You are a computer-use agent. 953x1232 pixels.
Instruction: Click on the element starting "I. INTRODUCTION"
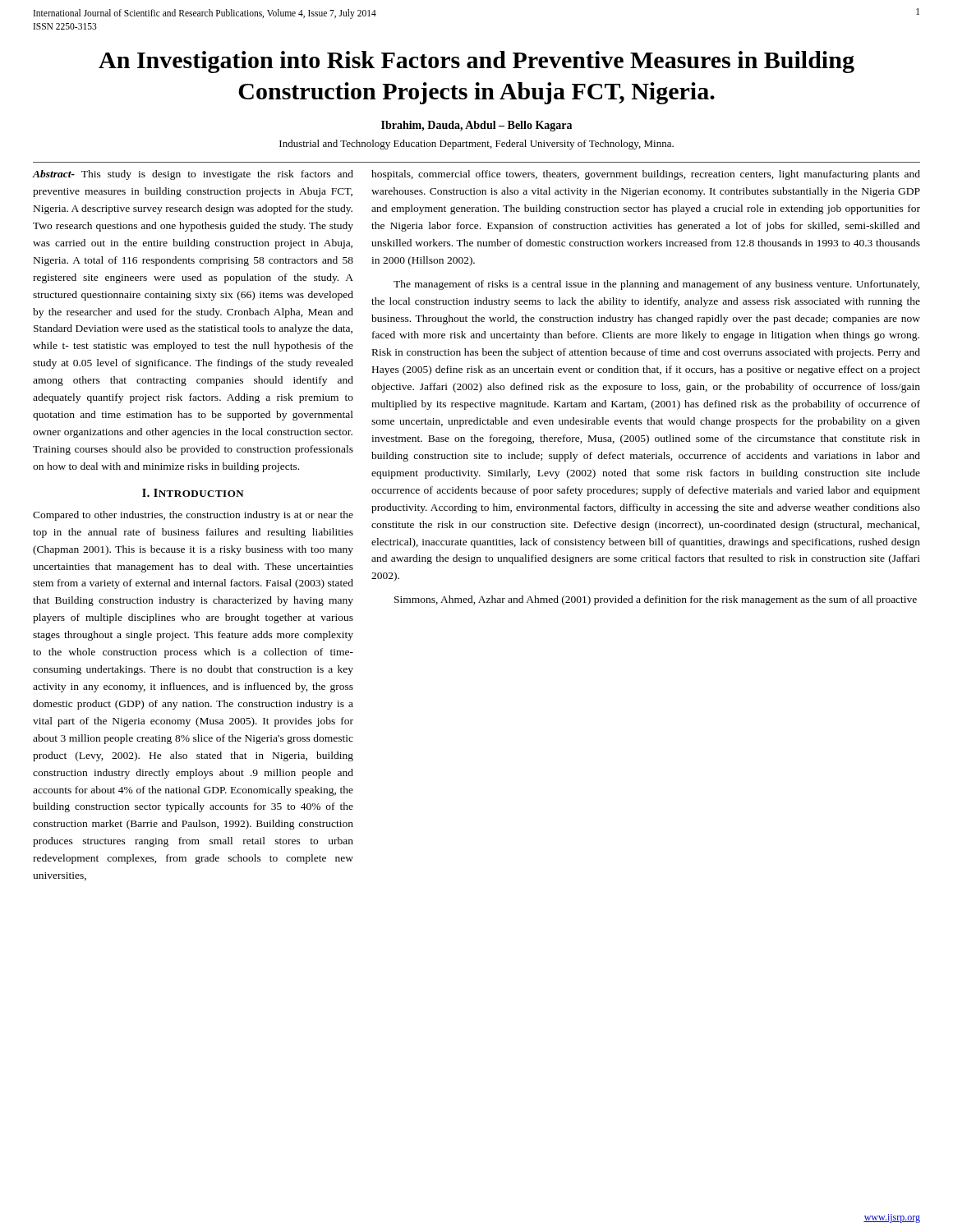pos(193,493)
